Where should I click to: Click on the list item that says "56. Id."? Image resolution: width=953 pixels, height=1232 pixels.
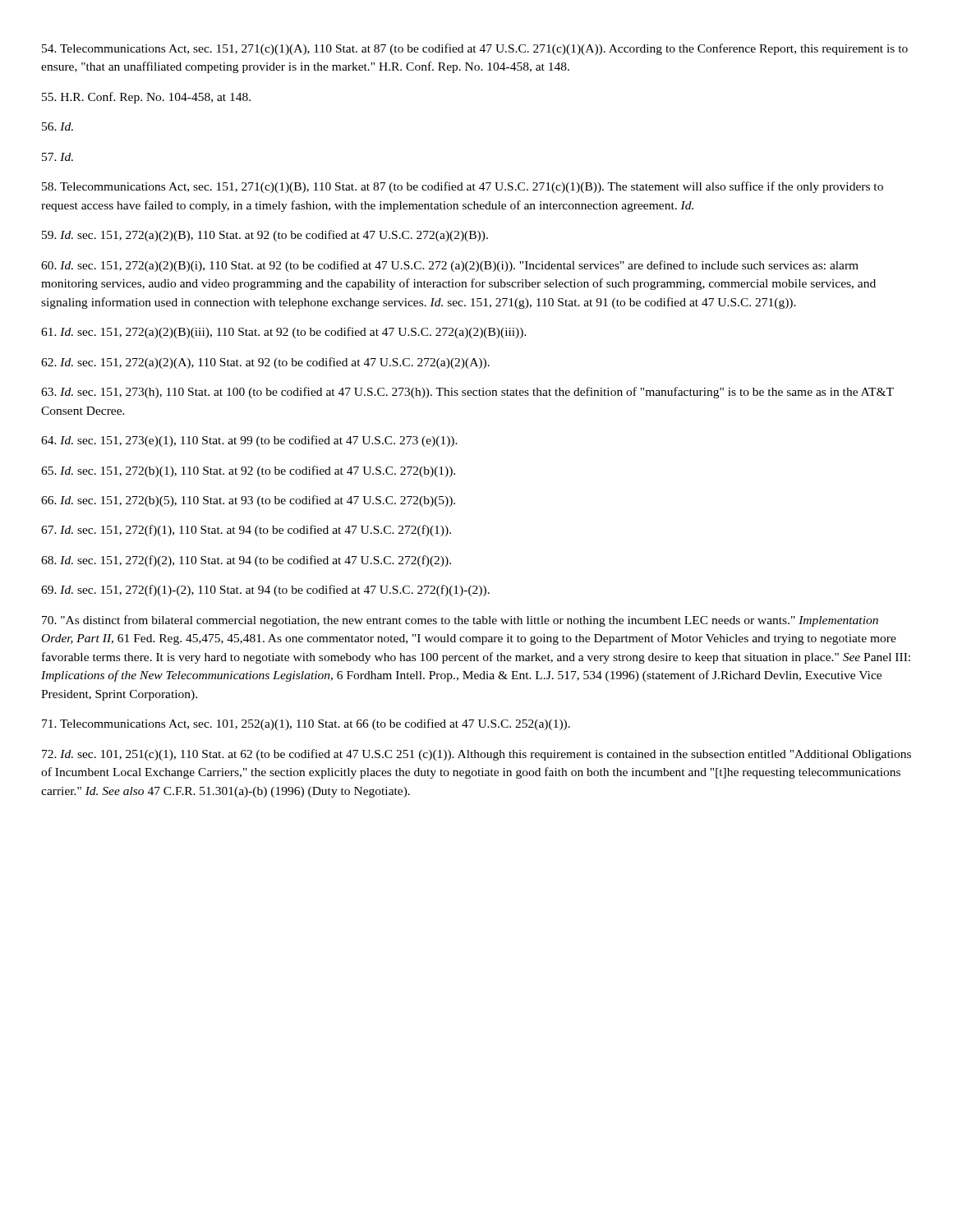(58, 126)
